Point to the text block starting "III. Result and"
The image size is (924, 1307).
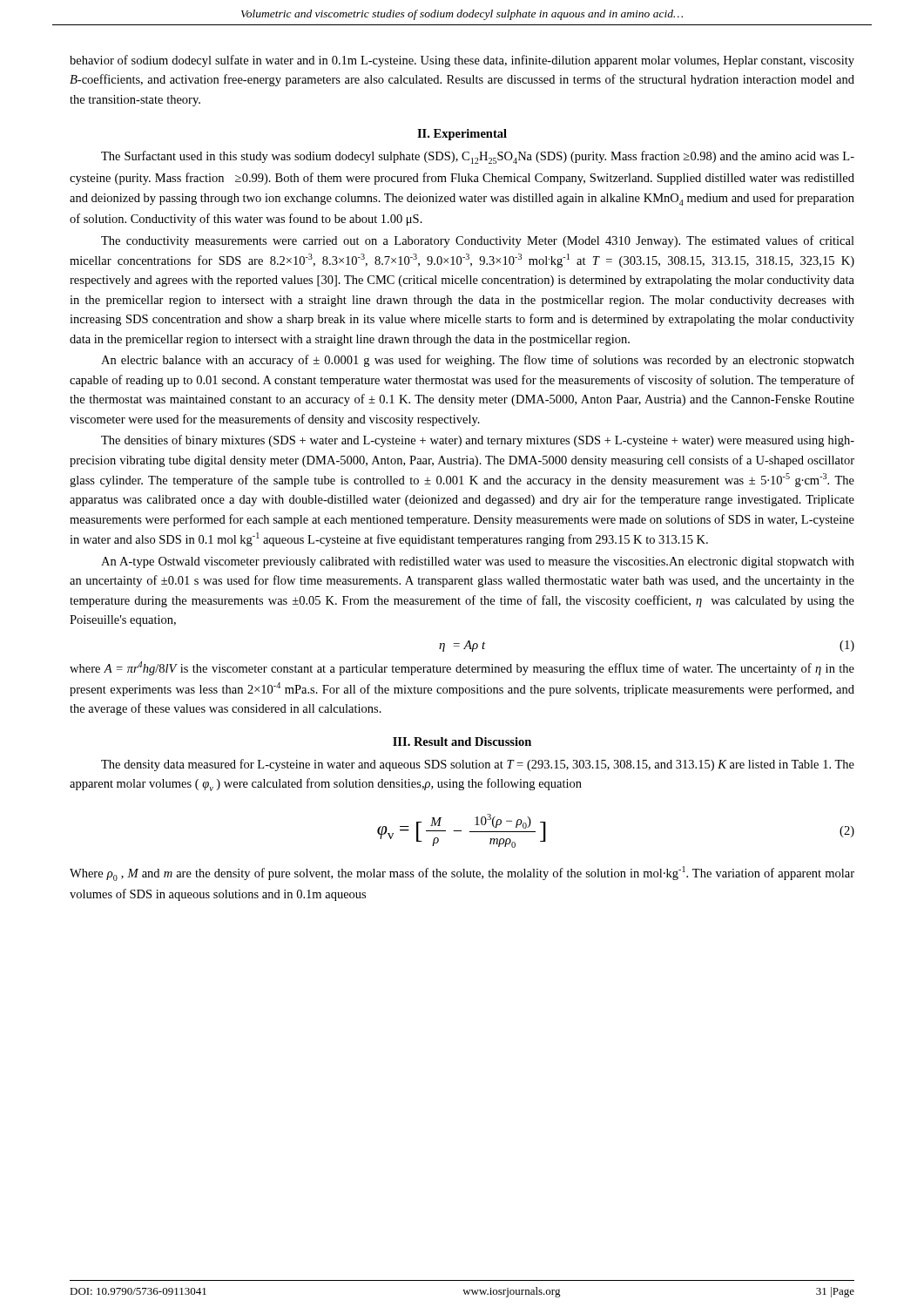point(462,741)
